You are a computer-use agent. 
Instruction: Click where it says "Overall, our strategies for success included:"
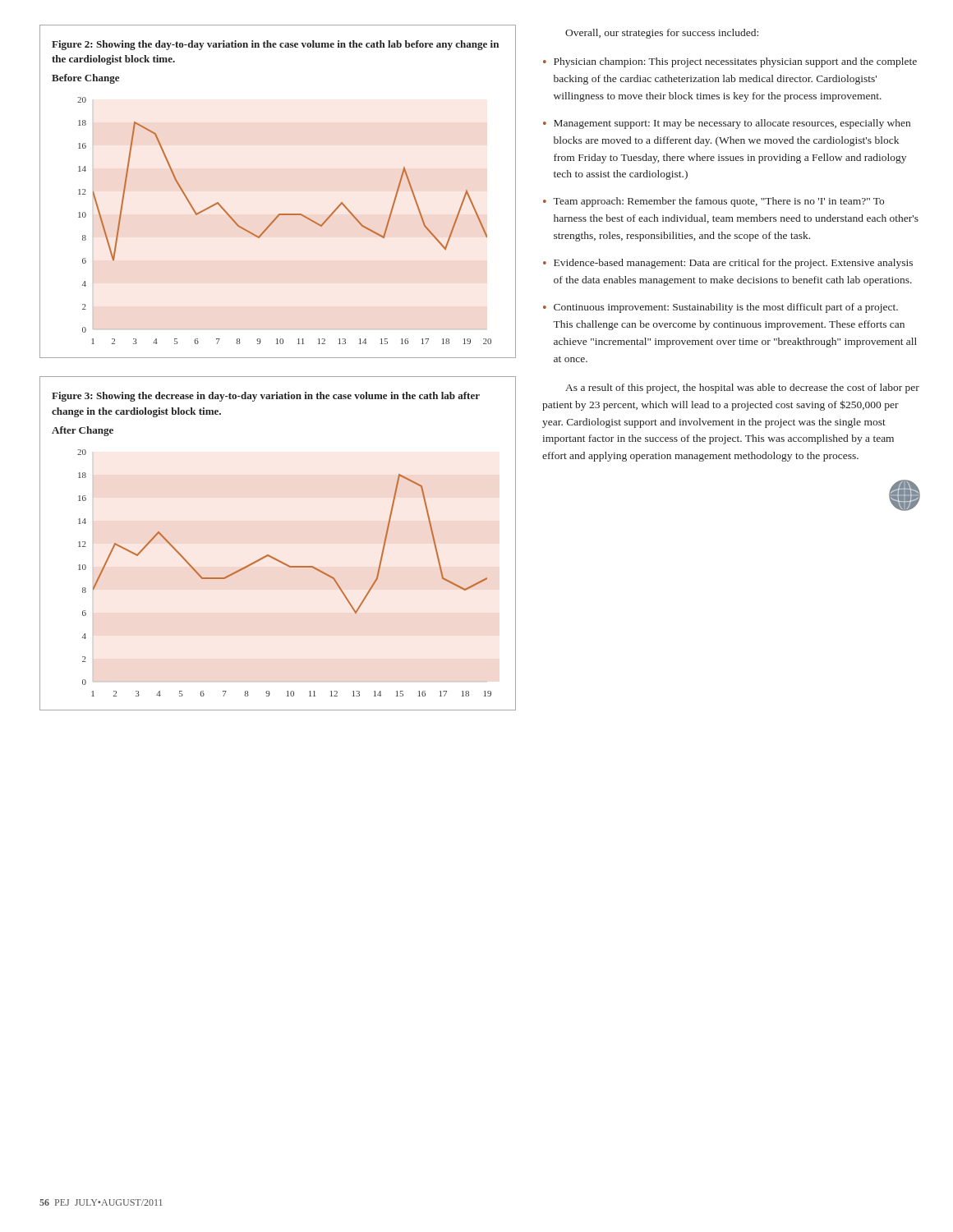coord(662,32)
